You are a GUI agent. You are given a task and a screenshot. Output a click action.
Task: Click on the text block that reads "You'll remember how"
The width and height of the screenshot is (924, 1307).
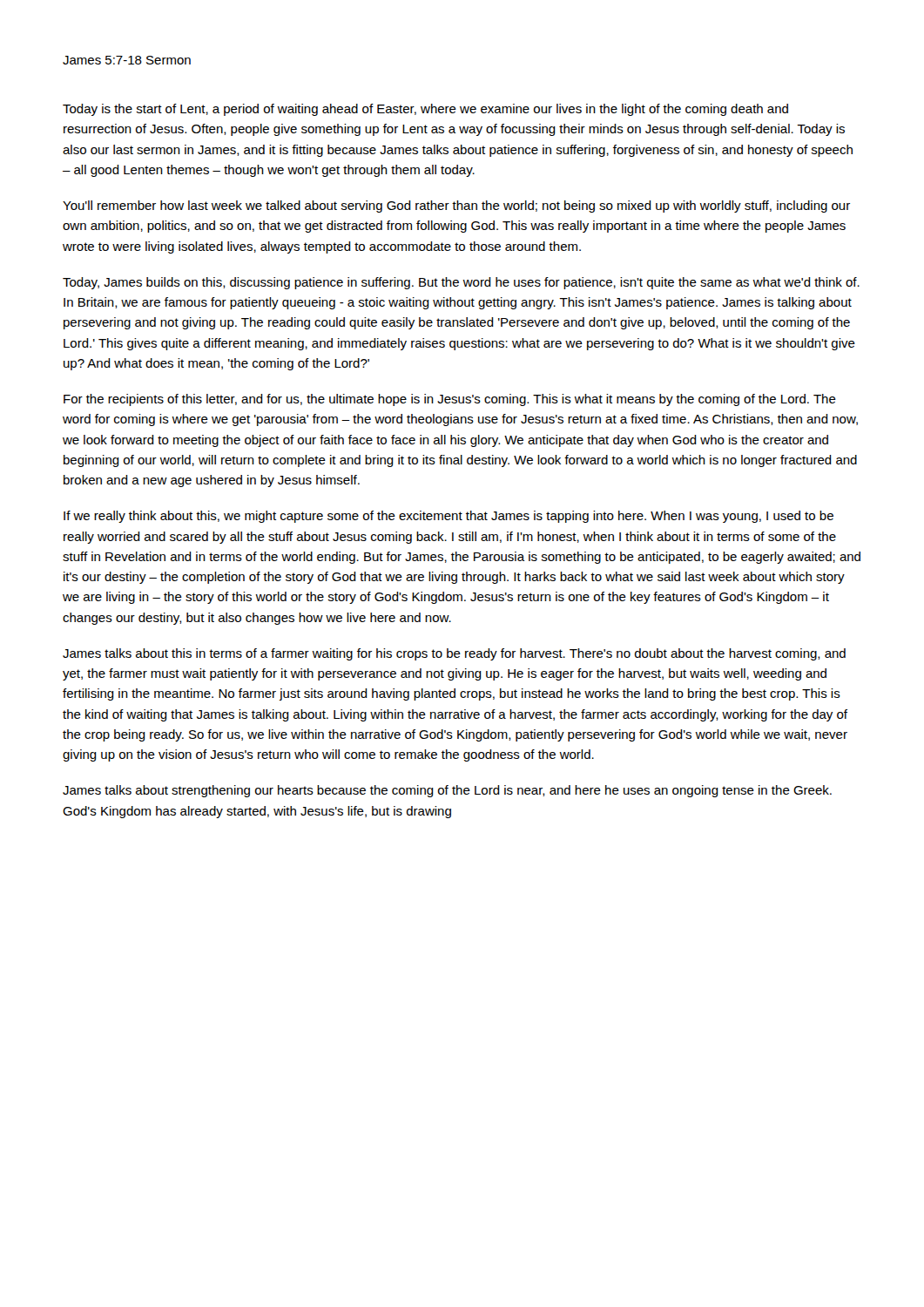[456, 225]
